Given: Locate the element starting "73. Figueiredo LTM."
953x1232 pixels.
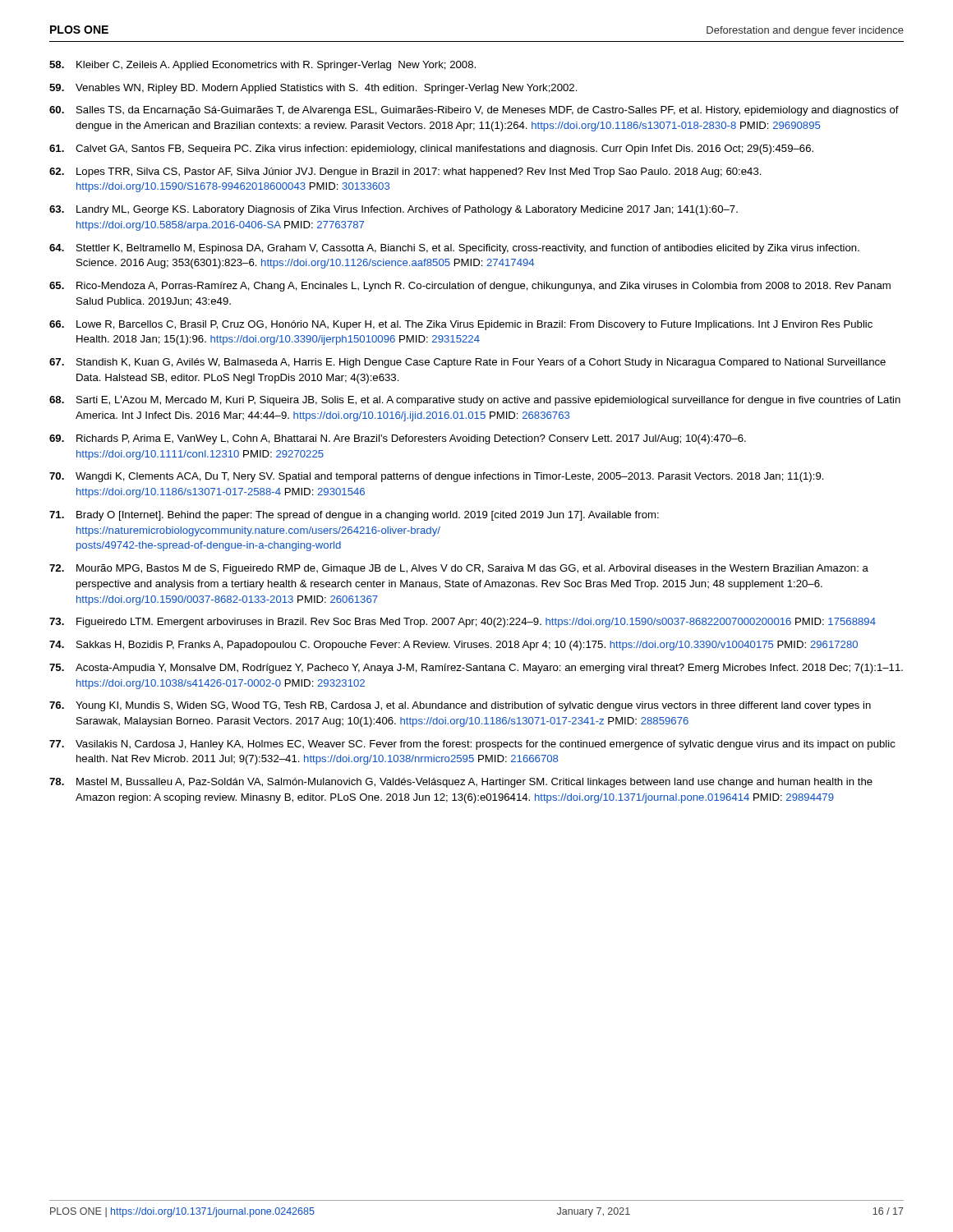Looking at the screenshot, I should click(x=476, y=622).
